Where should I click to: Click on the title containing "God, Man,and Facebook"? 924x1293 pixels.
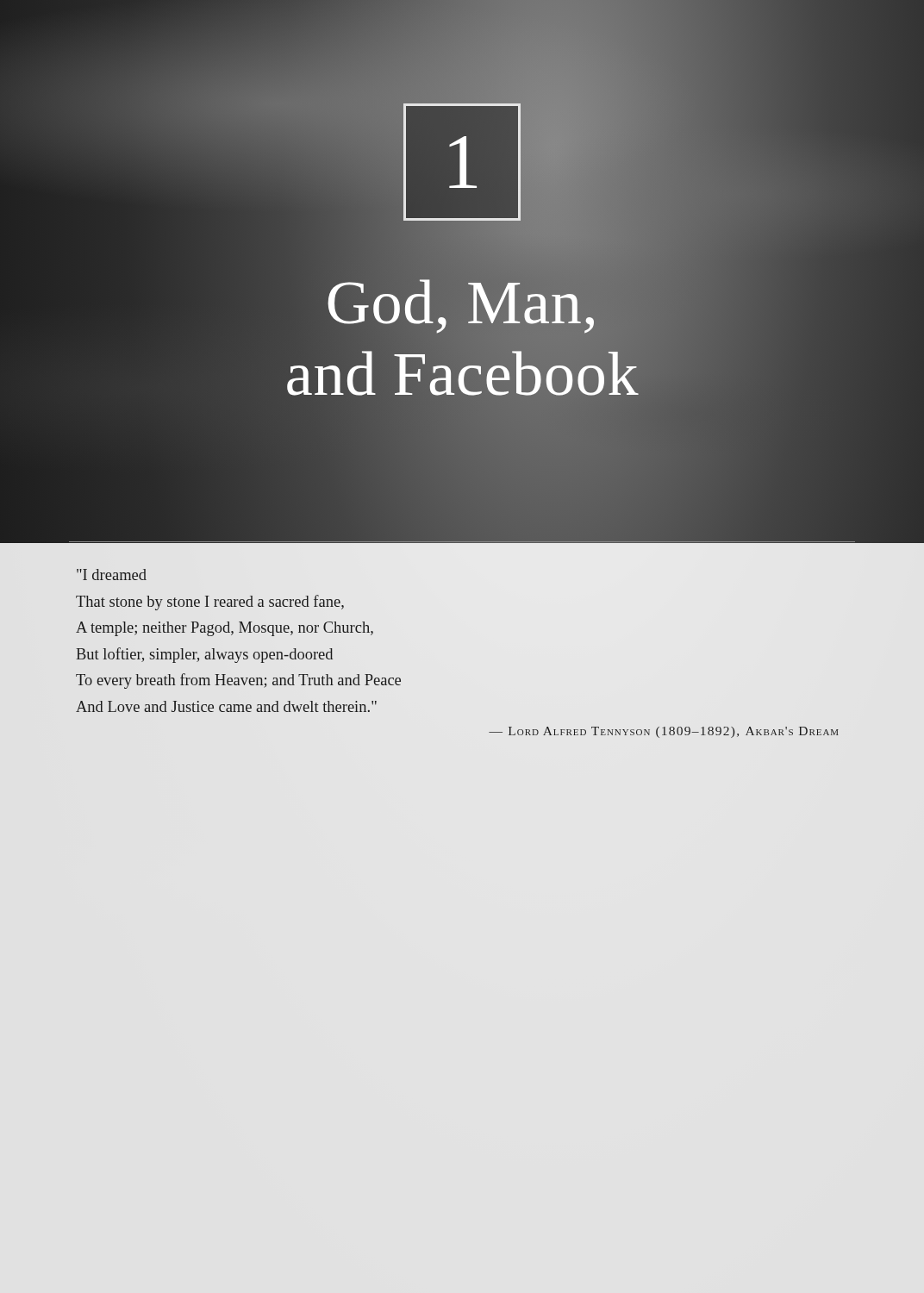pyautogui.click(x=462, y=339)
